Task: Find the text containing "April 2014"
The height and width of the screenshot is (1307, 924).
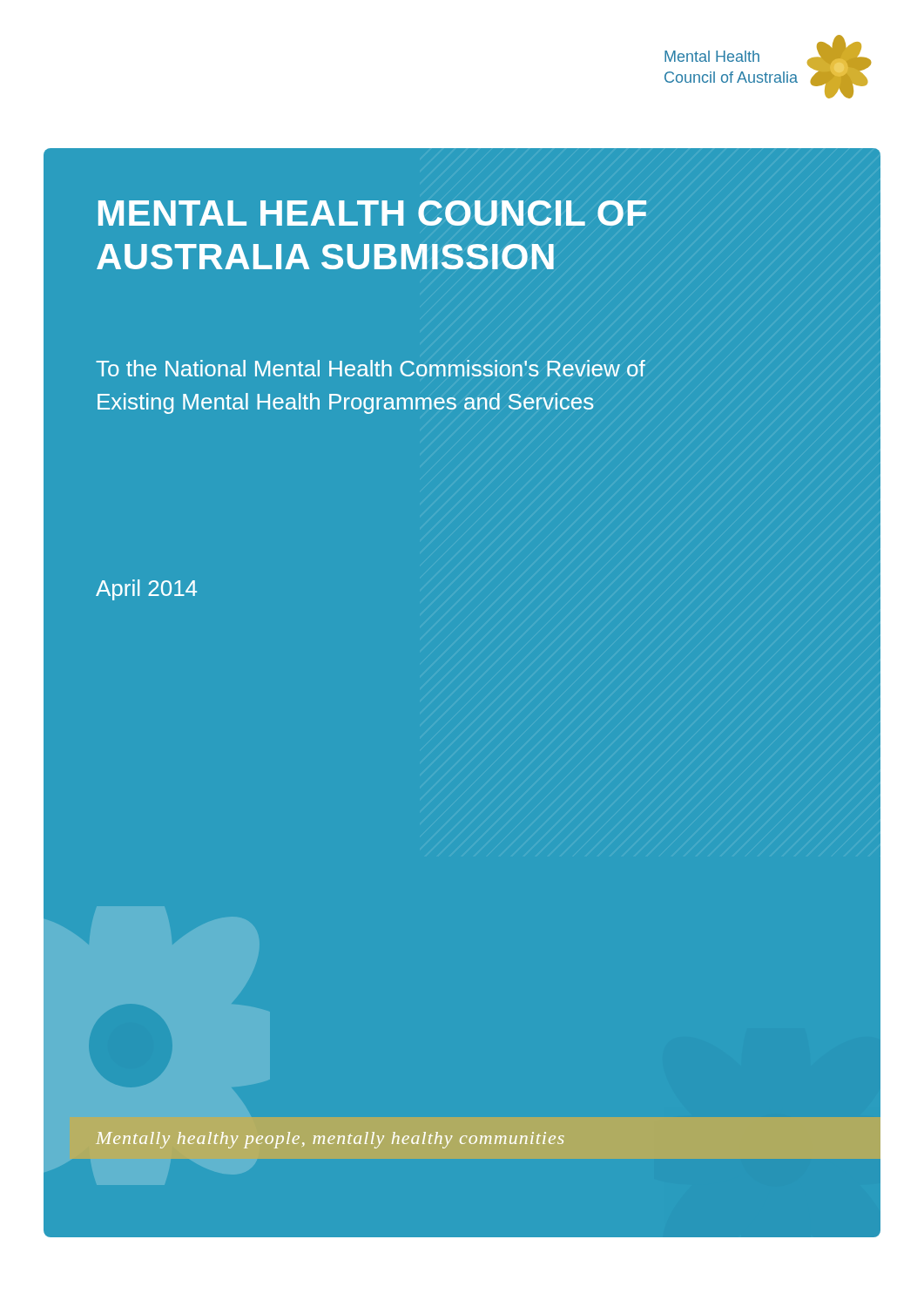Action: pos(147,588)
